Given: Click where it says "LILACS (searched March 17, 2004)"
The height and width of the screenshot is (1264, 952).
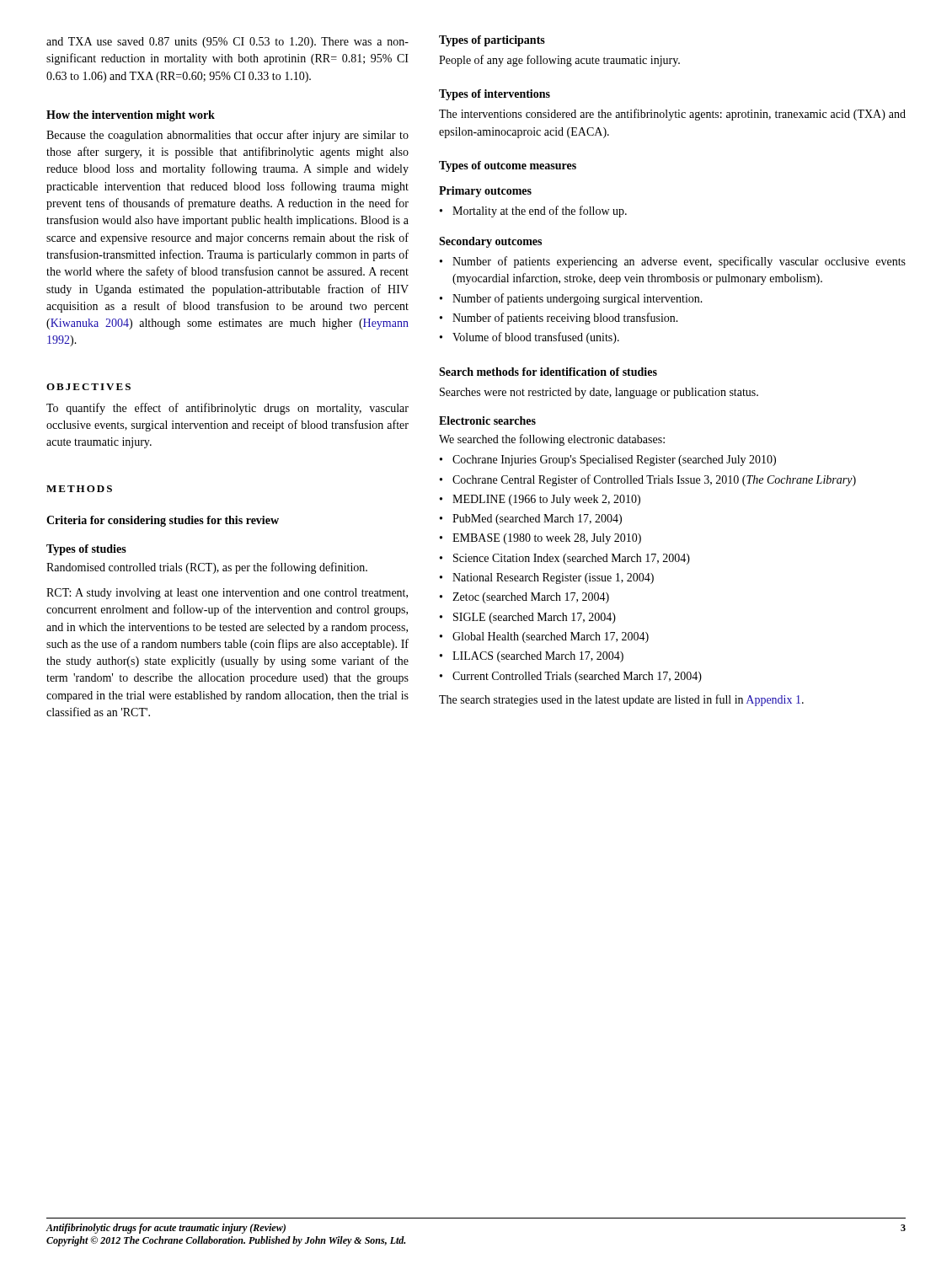Looking at the screenshot, I should [538, 656].
